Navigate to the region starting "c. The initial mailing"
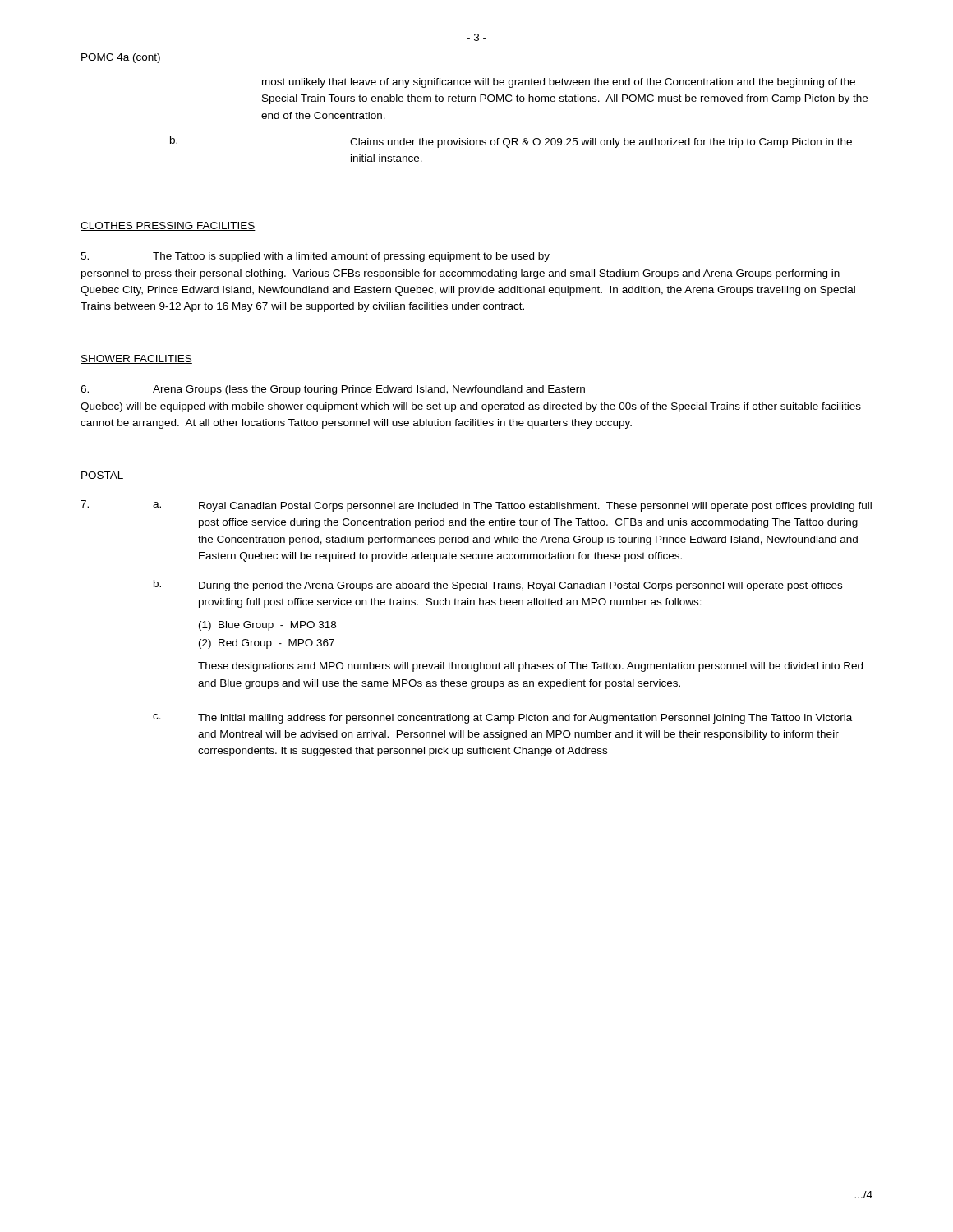953x1232 pixels. [x=513, y=734]
